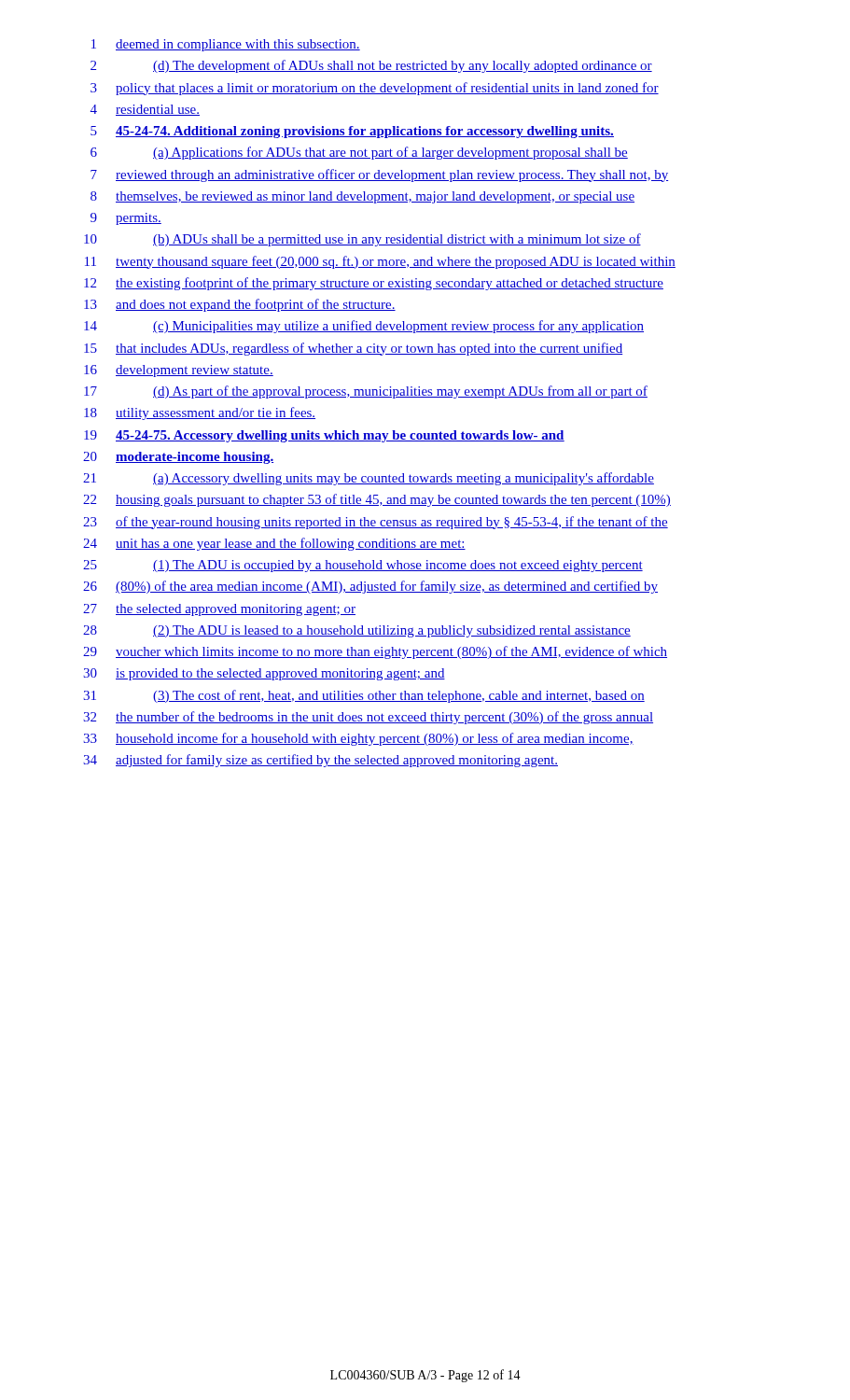Viewport: 850px width, 1400px height.
Task: Locate the block of text that opens with "15 that includes"
Action: [425, 348]
